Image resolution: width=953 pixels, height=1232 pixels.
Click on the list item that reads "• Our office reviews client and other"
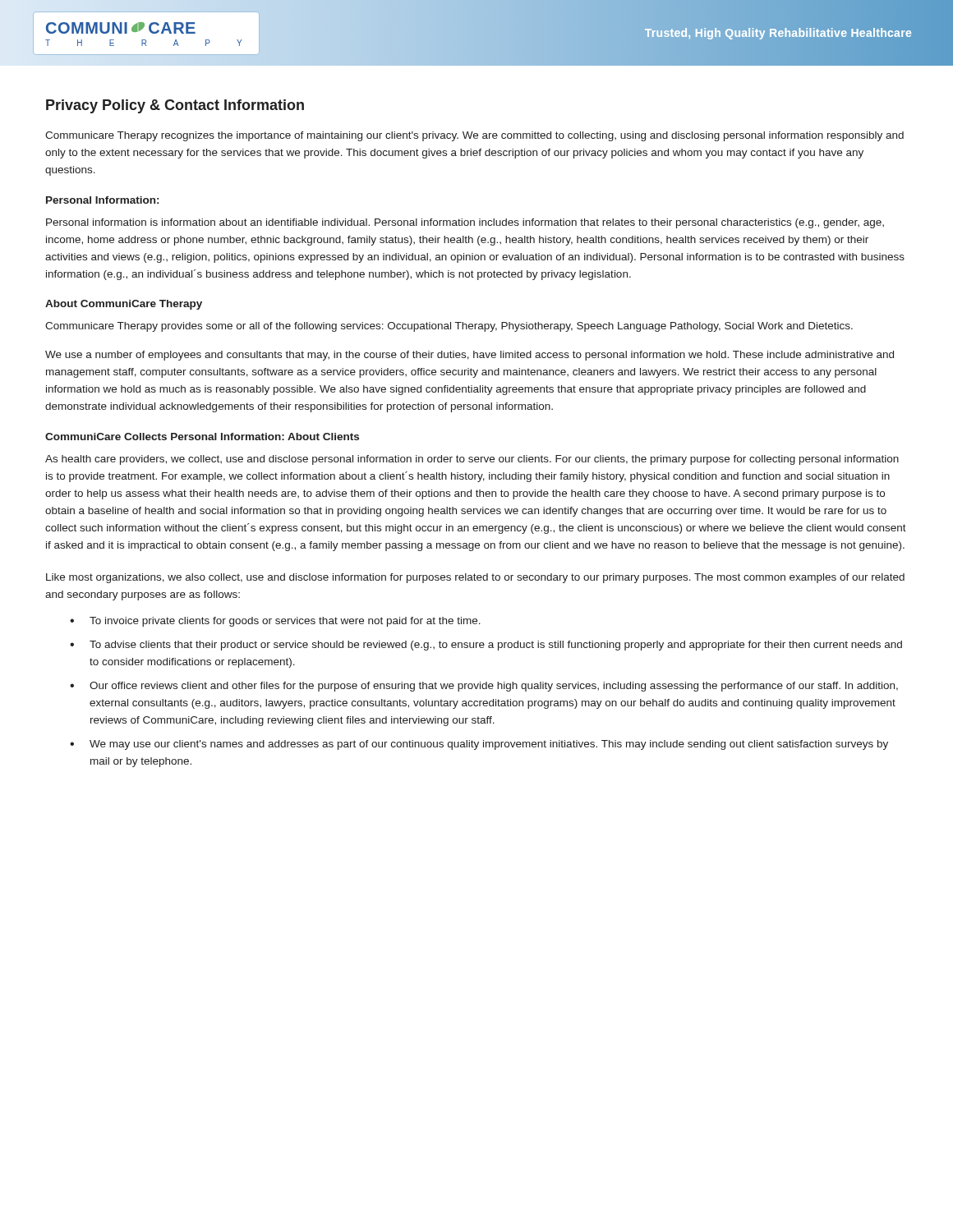(x=489, y=704)
